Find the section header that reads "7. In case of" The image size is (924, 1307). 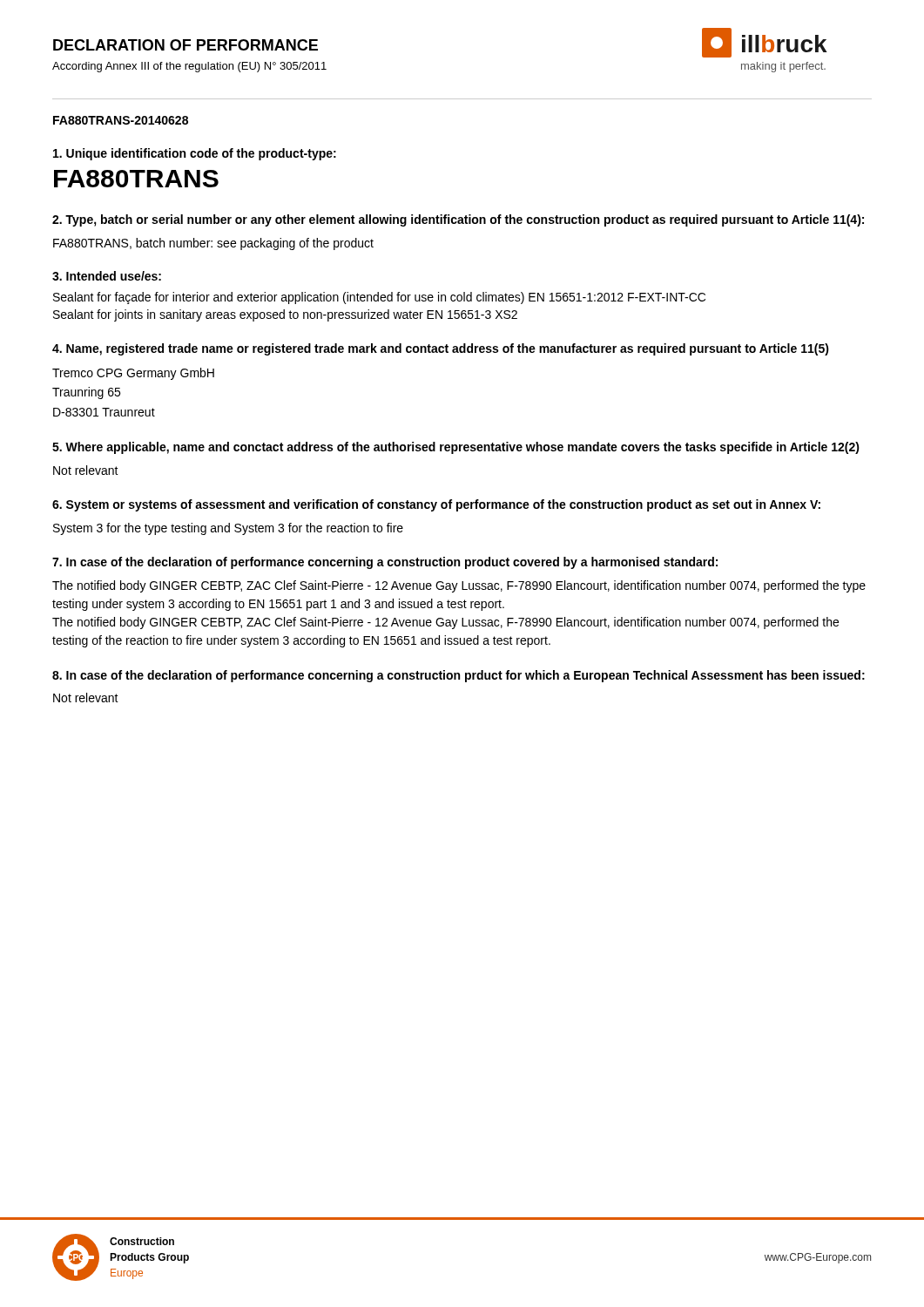click(x=386, y=562)
